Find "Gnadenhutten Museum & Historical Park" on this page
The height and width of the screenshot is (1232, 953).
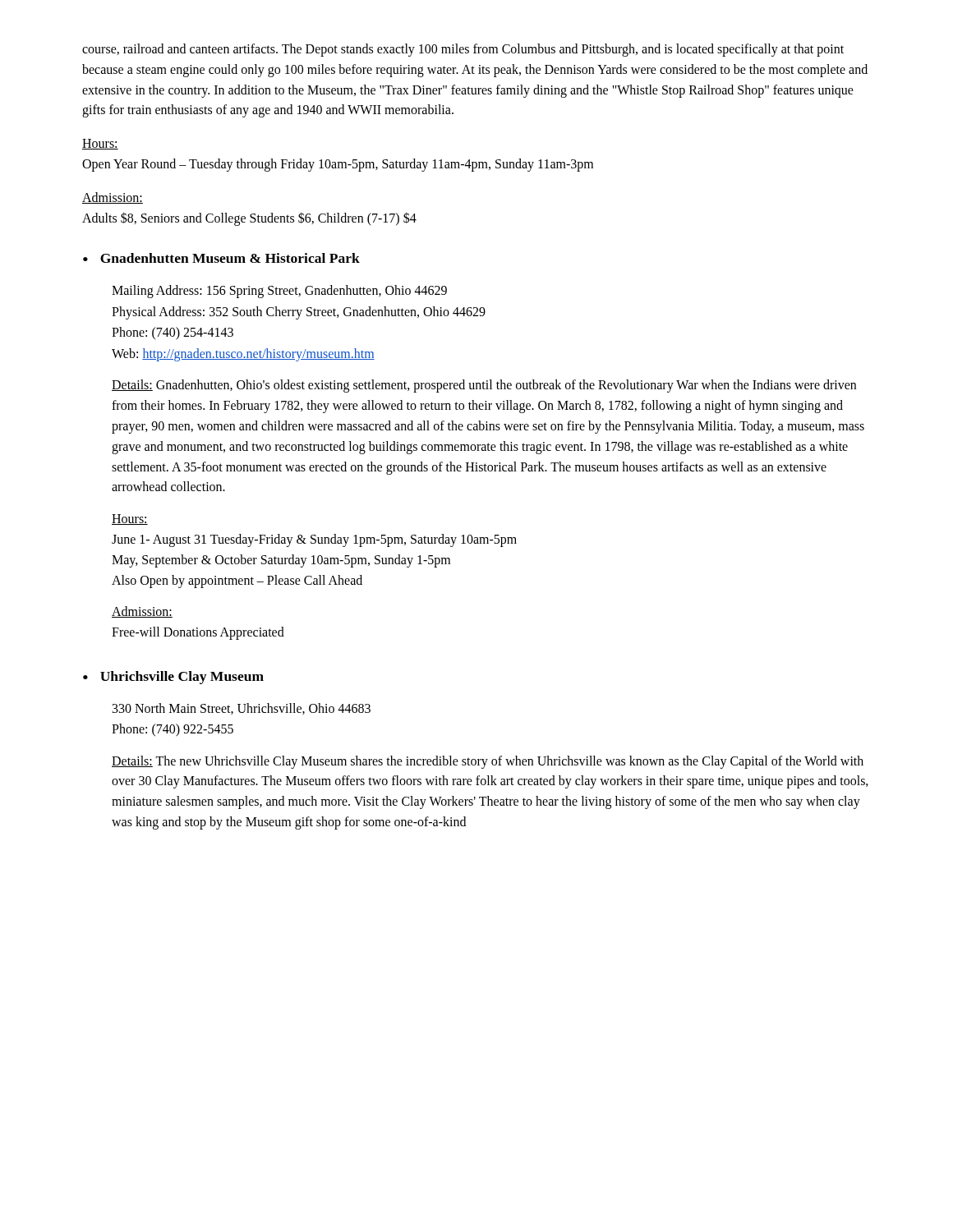point(230,258)
